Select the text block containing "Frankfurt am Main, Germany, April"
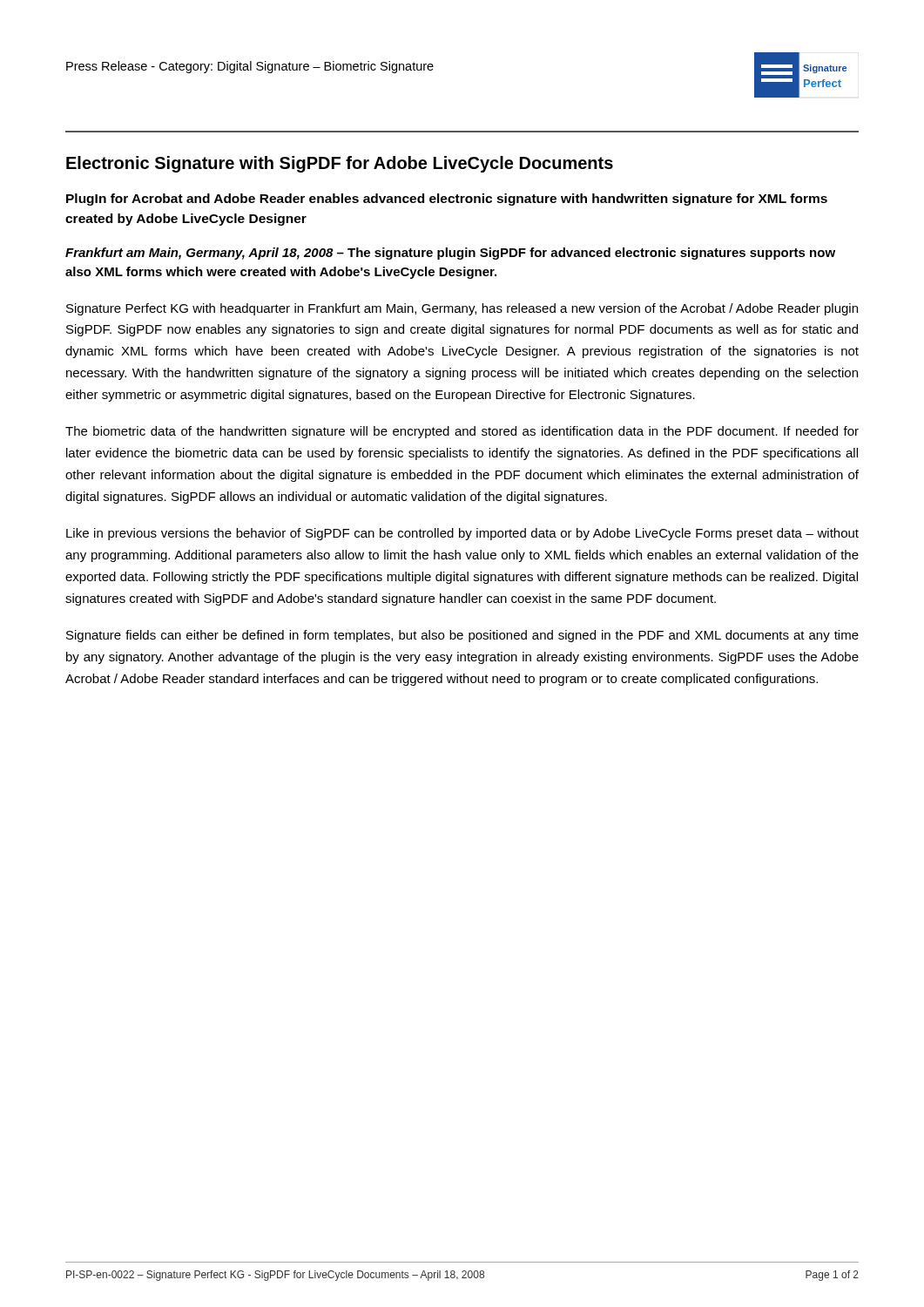924x1307 pixels. pos(450,262)
